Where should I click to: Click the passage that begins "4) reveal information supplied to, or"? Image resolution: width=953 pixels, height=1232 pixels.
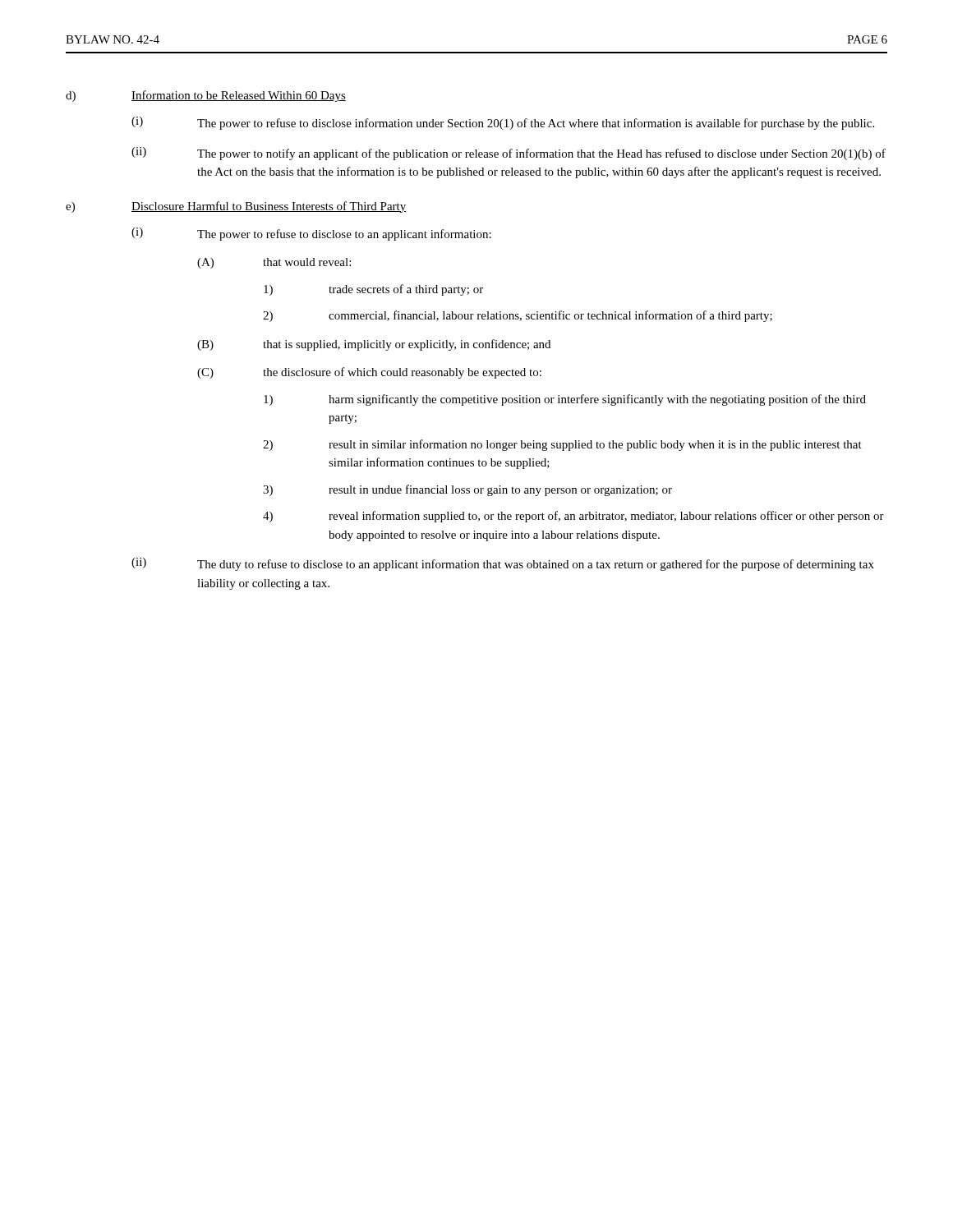click(x=575, y=525)
